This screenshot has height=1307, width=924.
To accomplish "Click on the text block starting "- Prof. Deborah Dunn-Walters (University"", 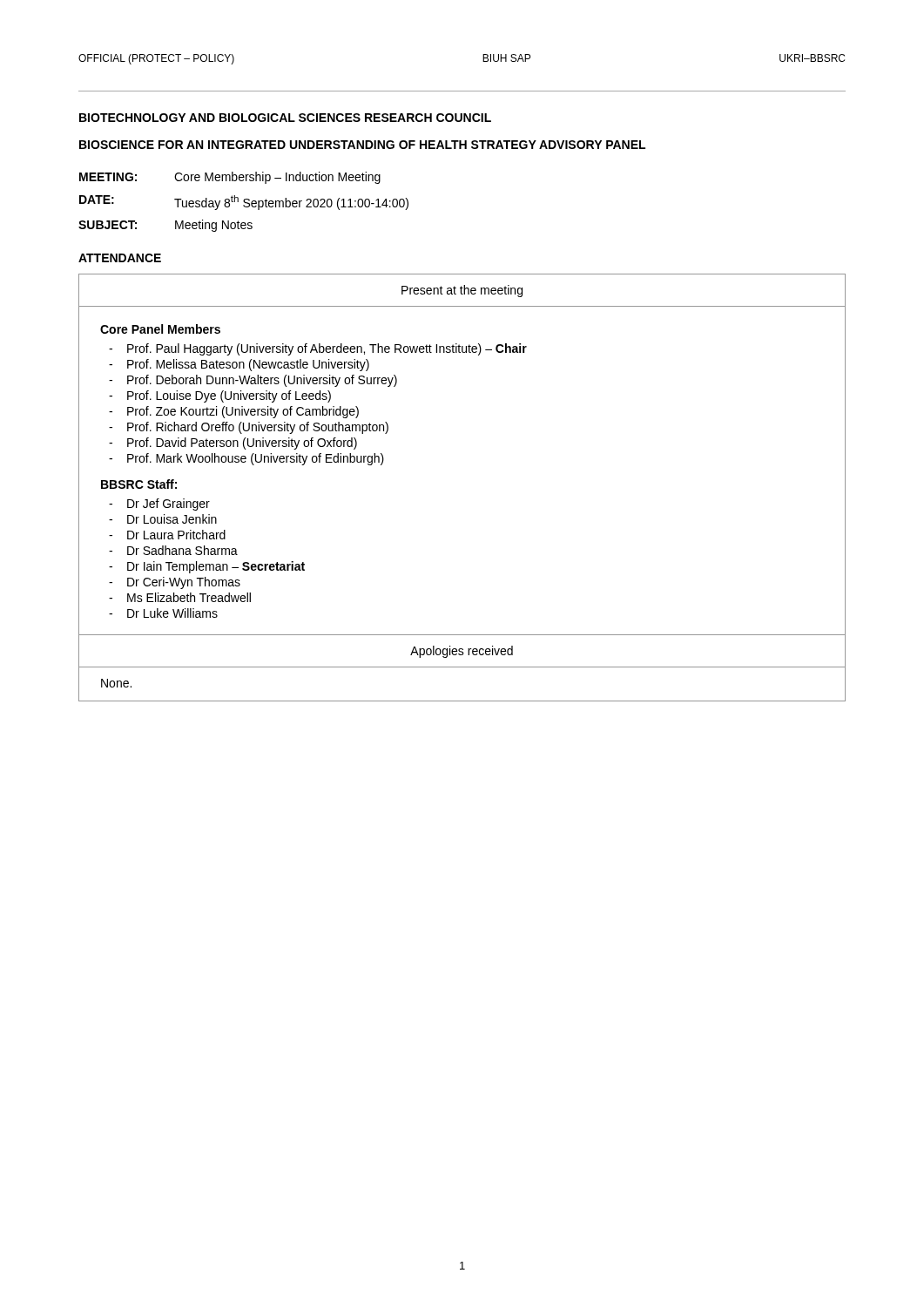I will click(x=253, y=381).
